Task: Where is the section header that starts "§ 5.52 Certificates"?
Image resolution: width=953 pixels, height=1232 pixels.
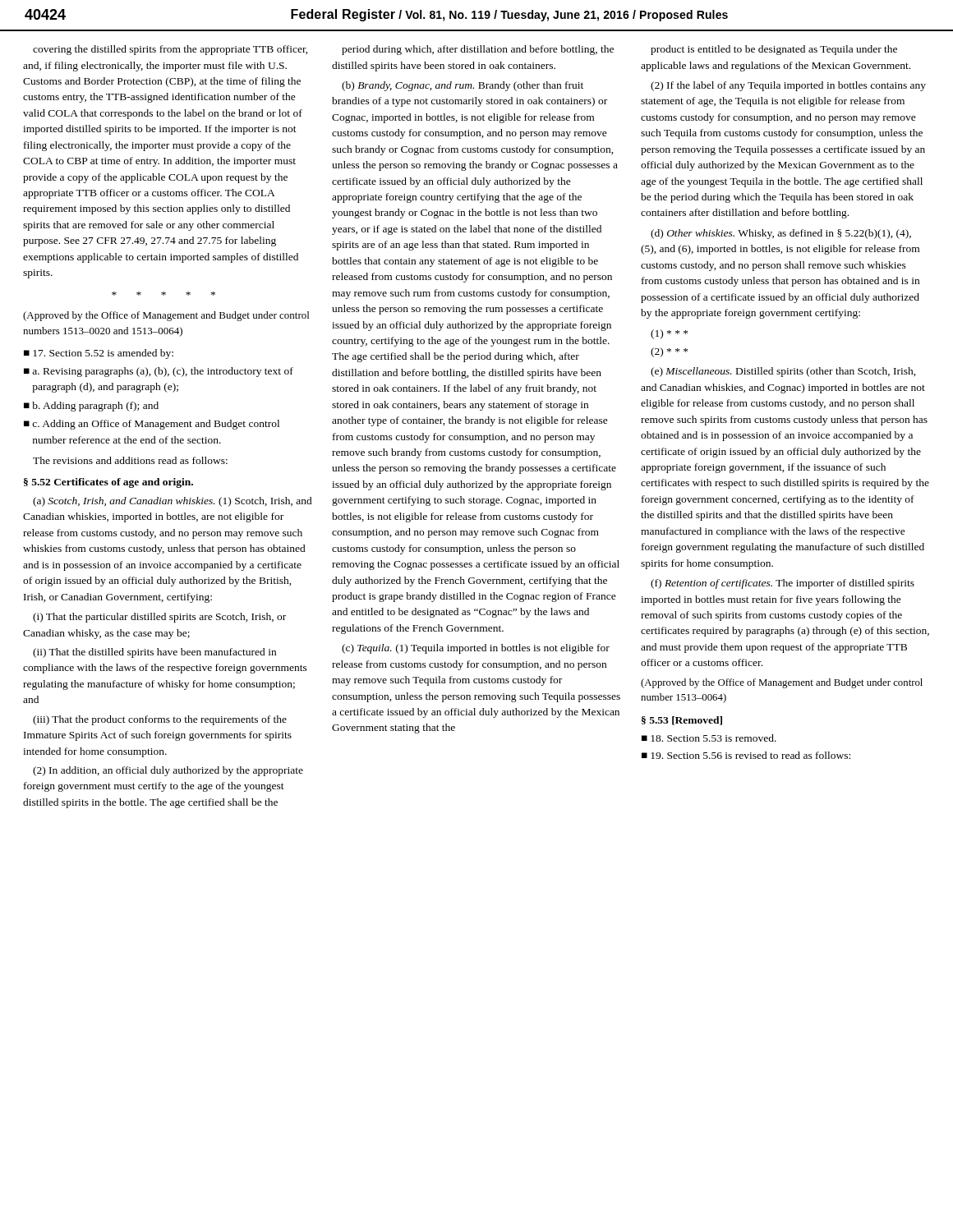Action: coord(108,481)
